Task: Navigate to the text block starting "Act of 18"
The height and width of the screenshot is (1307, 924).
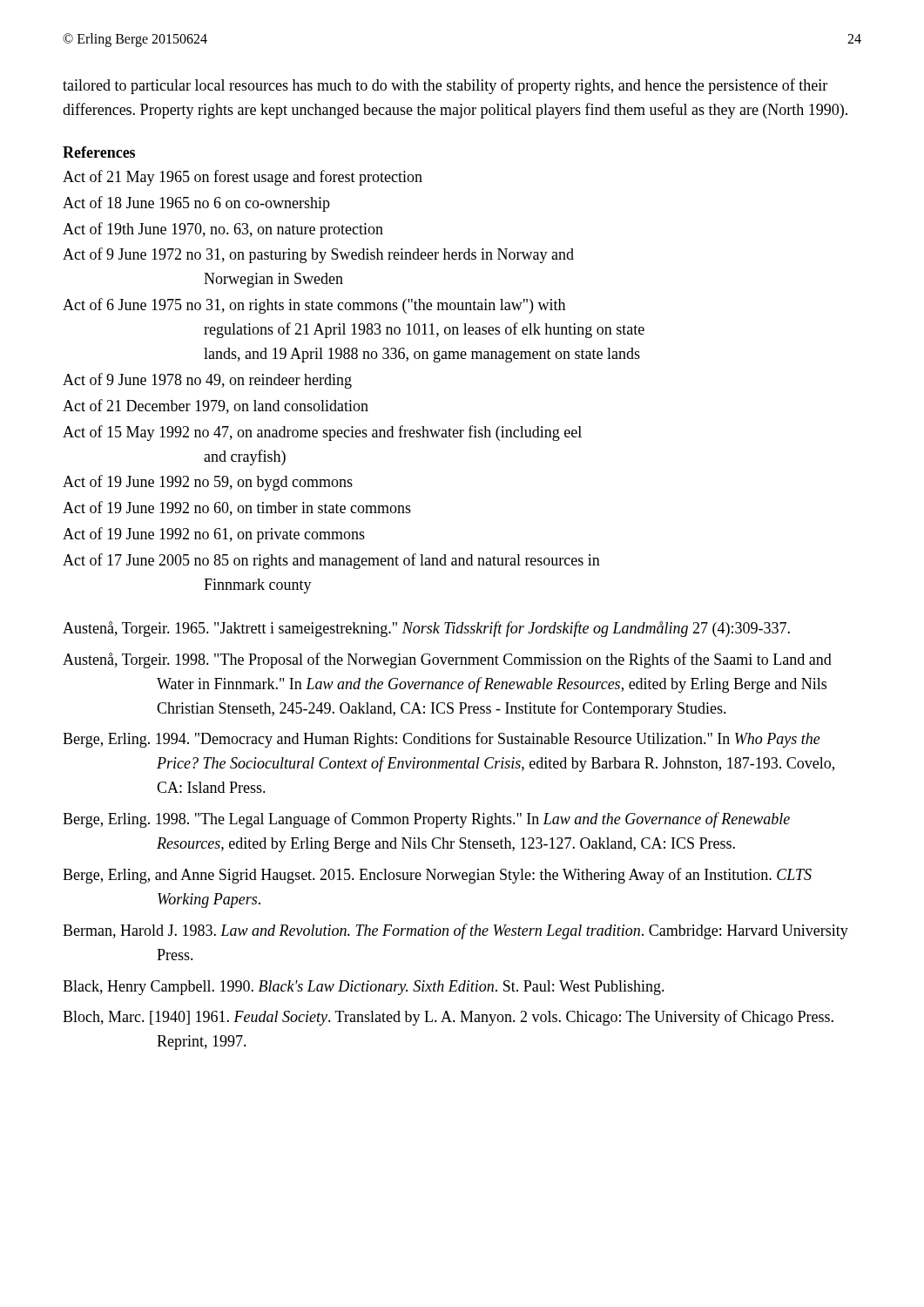Action: [x=196, y=203]
